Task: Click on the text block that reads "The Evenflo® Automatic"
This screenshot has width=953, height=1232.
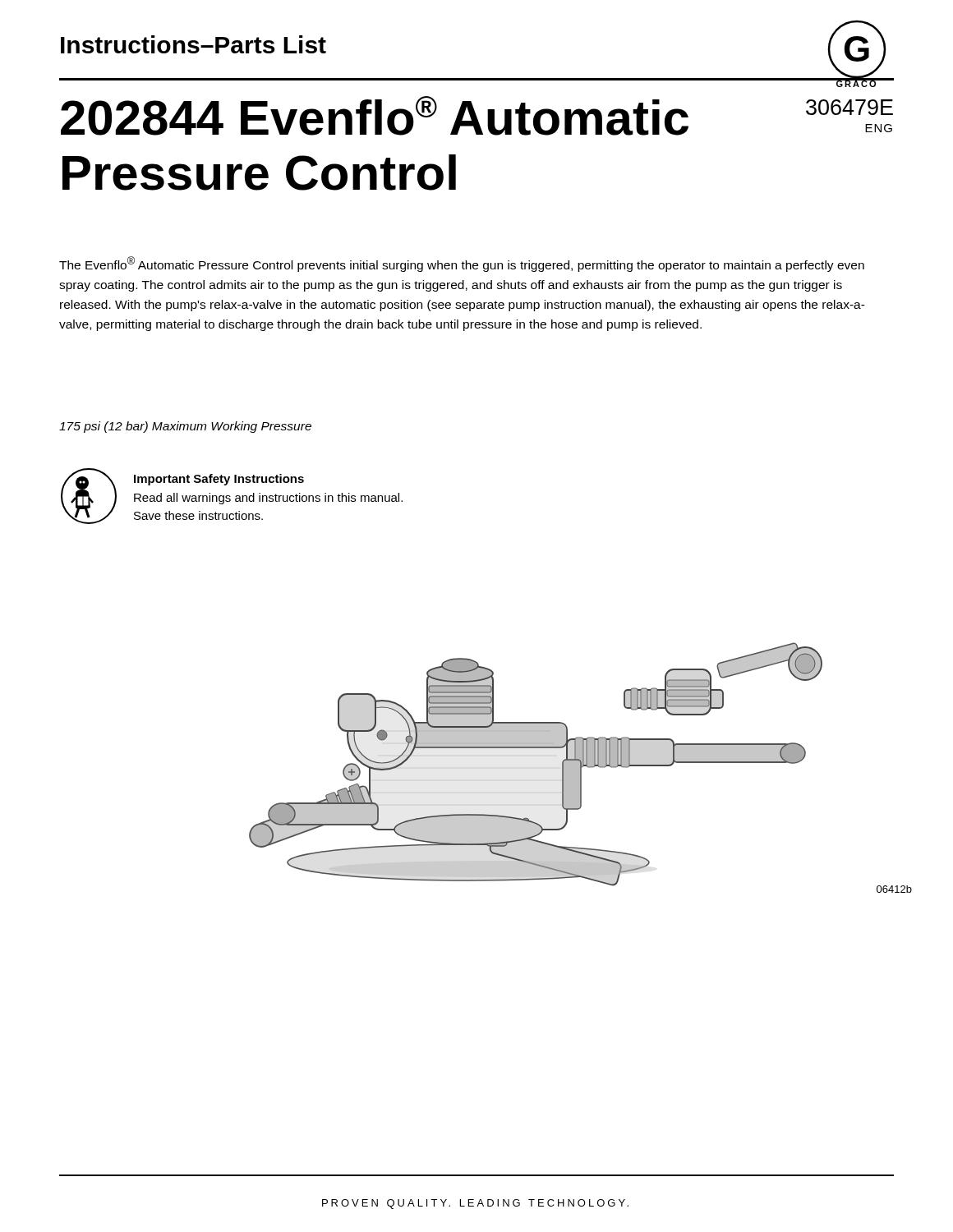Action: tap(462, 293)
